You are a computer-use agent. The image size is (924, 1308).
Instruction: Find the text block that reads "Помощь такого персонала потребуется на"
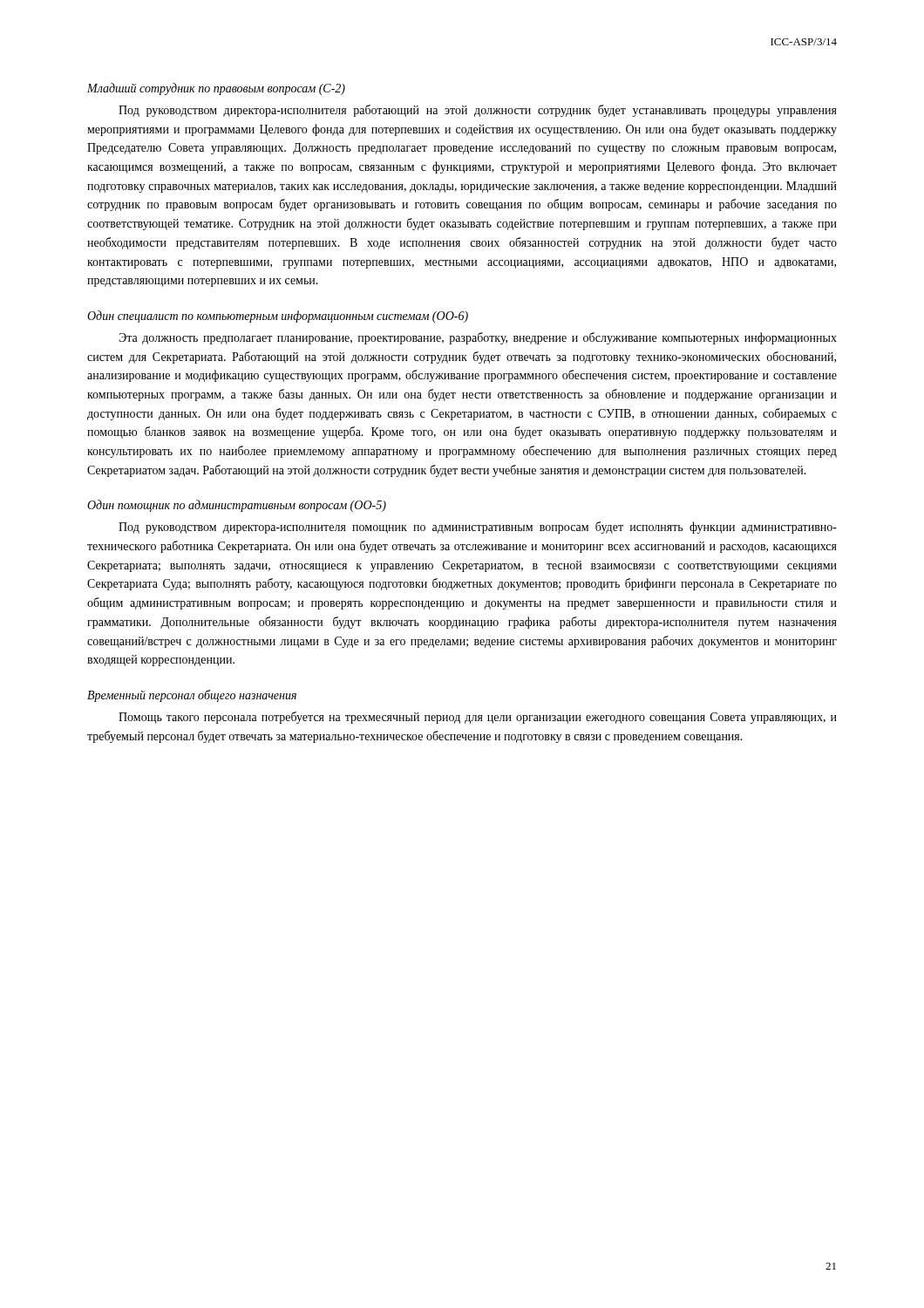(x=462, y=727)
